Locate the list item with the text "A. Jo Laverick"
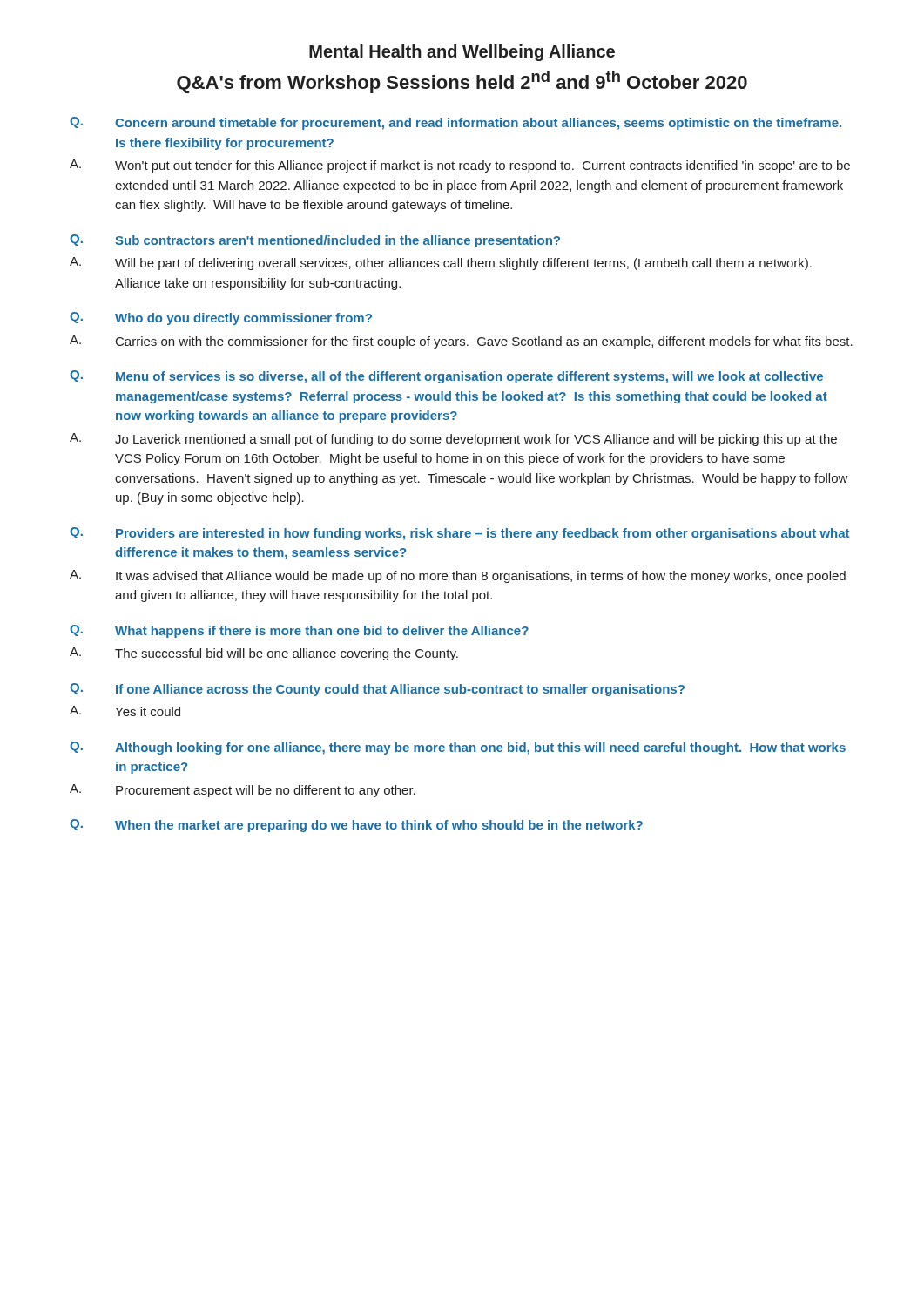 pyautogui.click(x=462, y=469)
